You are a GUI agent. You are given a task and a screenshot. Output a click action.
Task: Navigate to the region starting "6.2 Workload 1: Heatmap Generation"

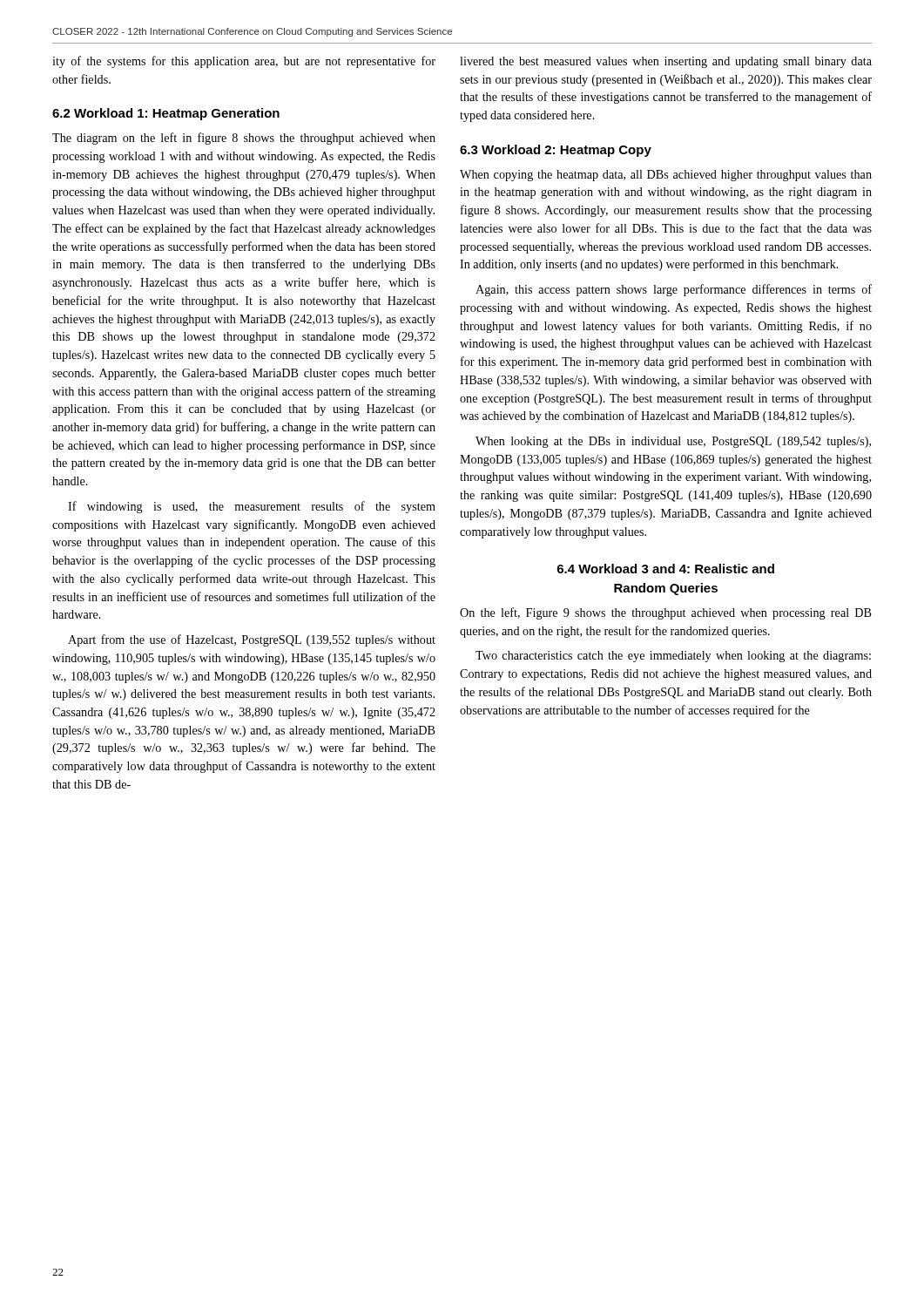(166, 113)
